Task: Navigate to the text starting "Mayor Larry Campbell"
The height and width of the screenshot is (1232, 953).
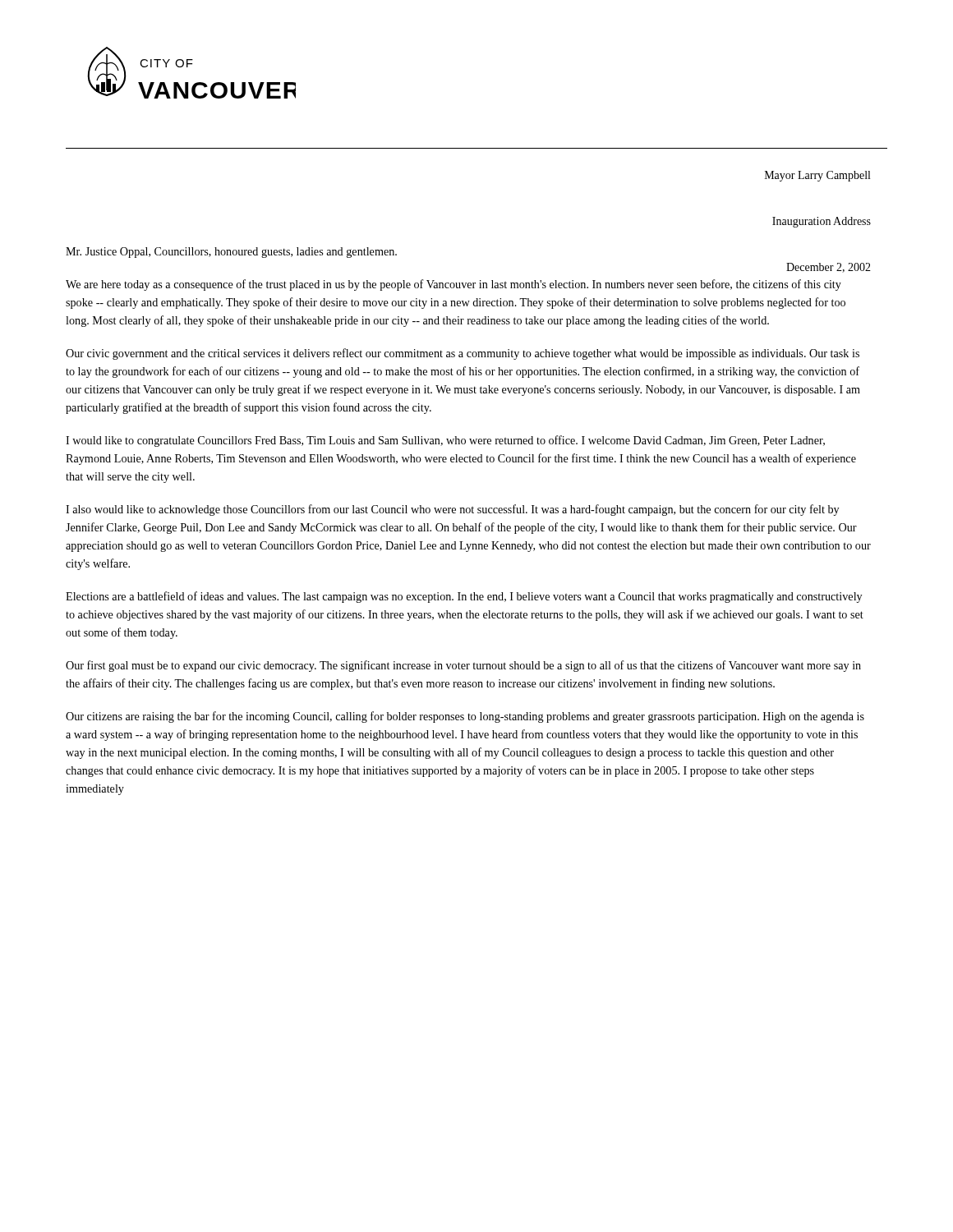Action: [817, 221]
